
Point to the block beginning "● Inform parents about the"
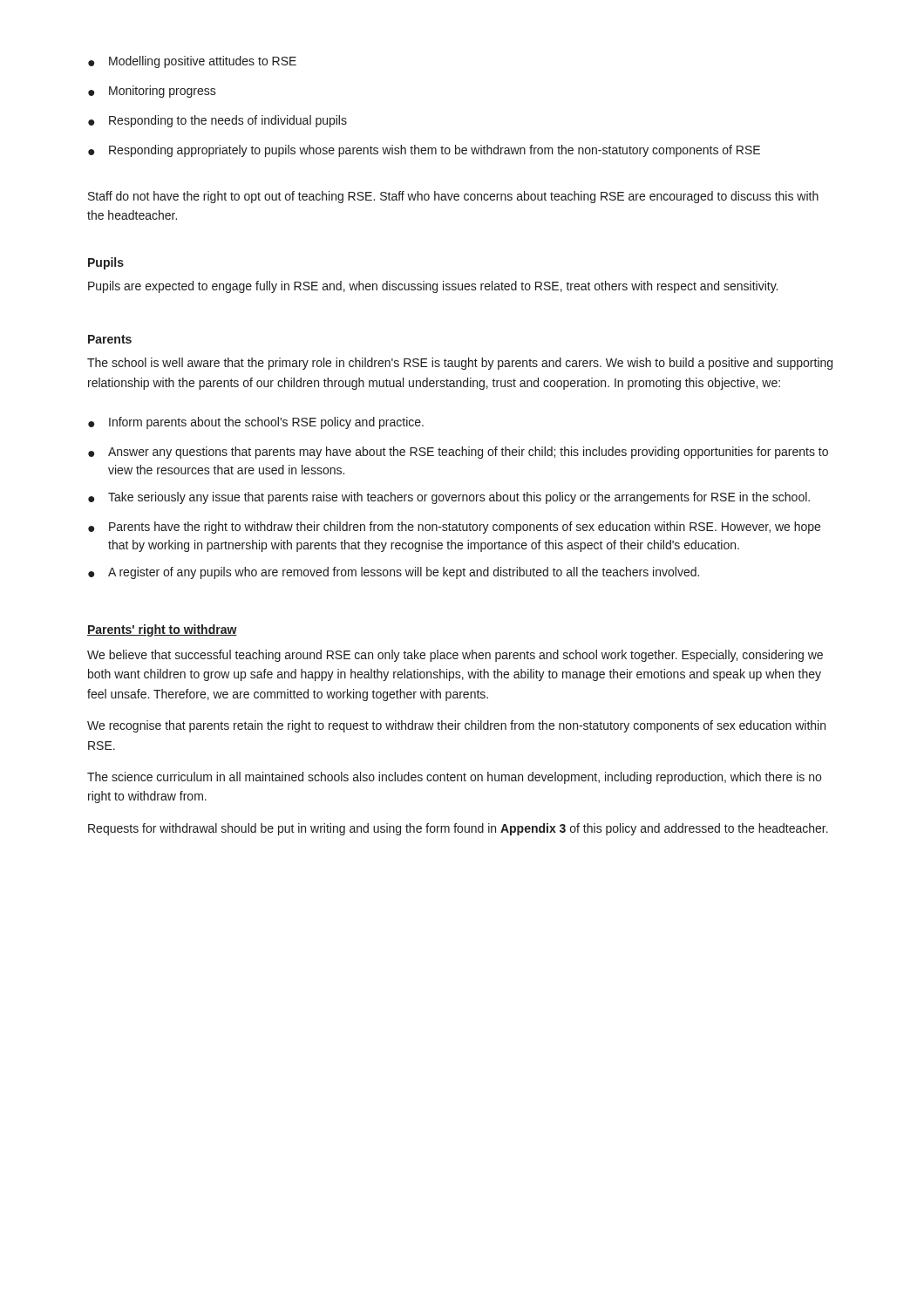pos(256,423)
